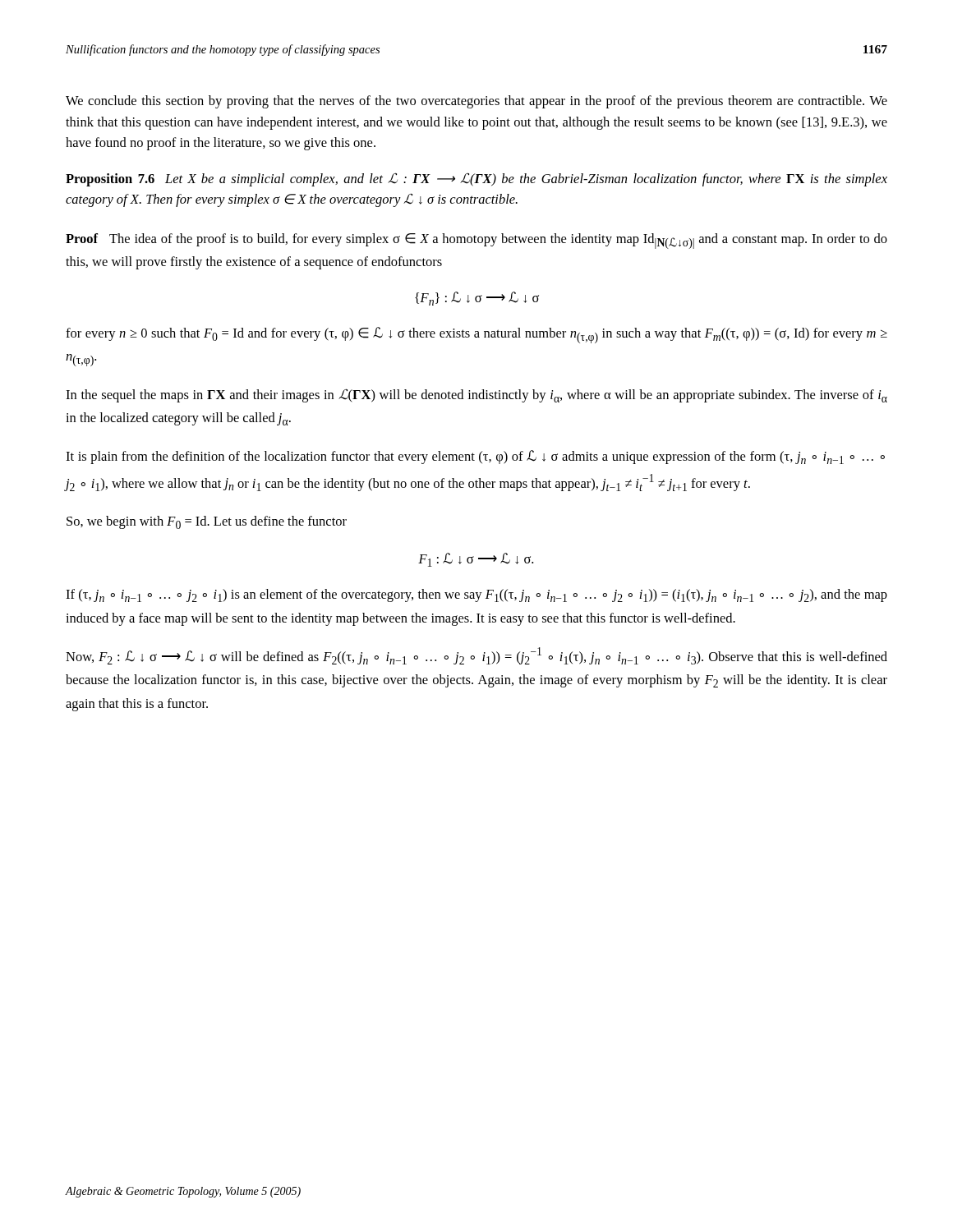The image size is (953, 1232).
Task: Select the block starting "for every n ≥"
Action: coord(476,346)
